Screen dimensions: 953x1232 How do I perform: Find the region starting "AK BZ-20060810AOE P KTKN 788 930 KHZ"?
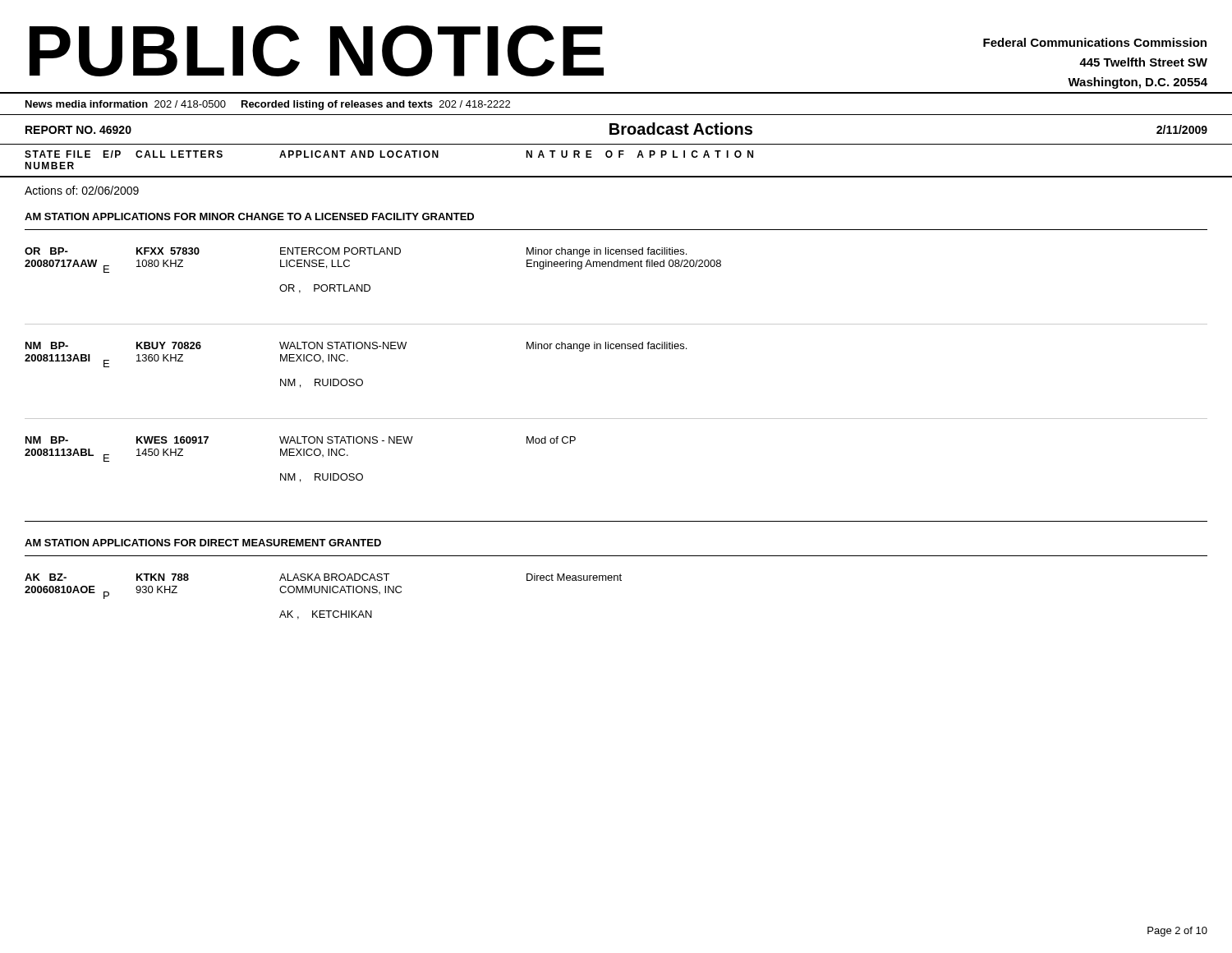323,577
